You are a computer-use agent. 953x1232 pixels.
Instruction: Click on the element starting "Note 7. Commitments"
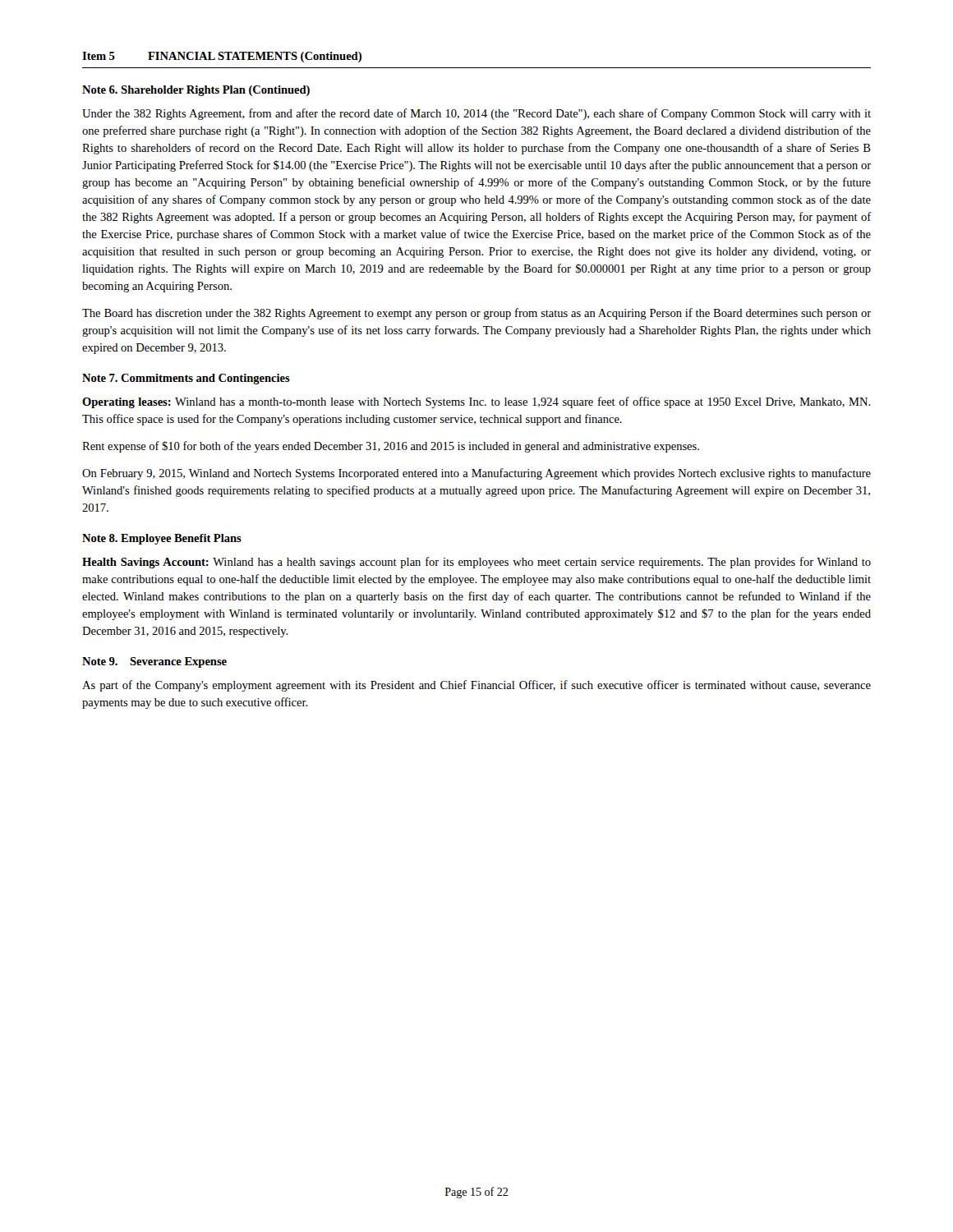[x=186, y=378]
